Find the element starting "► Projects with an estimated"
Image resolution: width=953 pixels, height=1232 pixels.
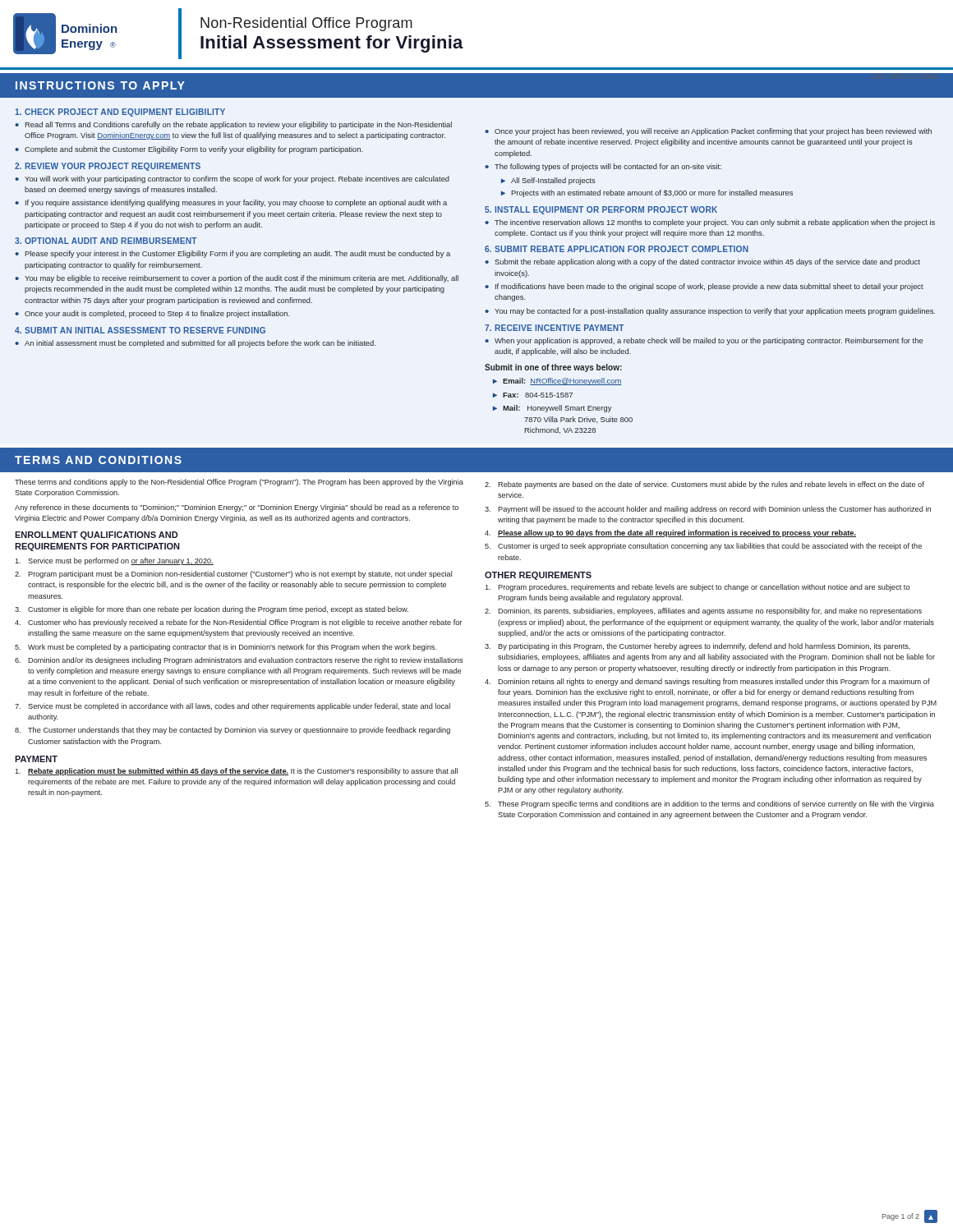(x=646, y=193)
